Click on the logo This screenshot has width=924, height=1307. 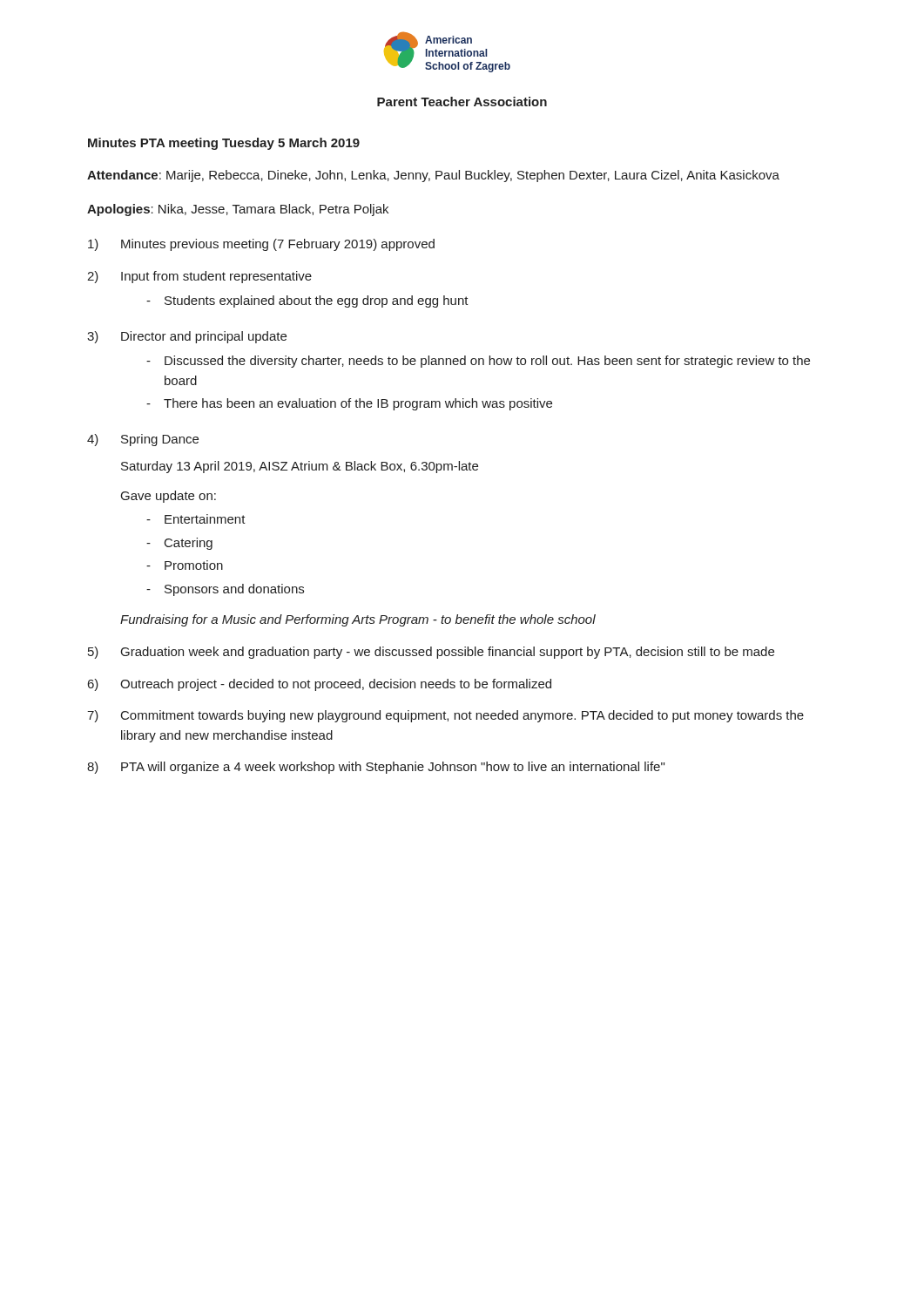(462, 56)
